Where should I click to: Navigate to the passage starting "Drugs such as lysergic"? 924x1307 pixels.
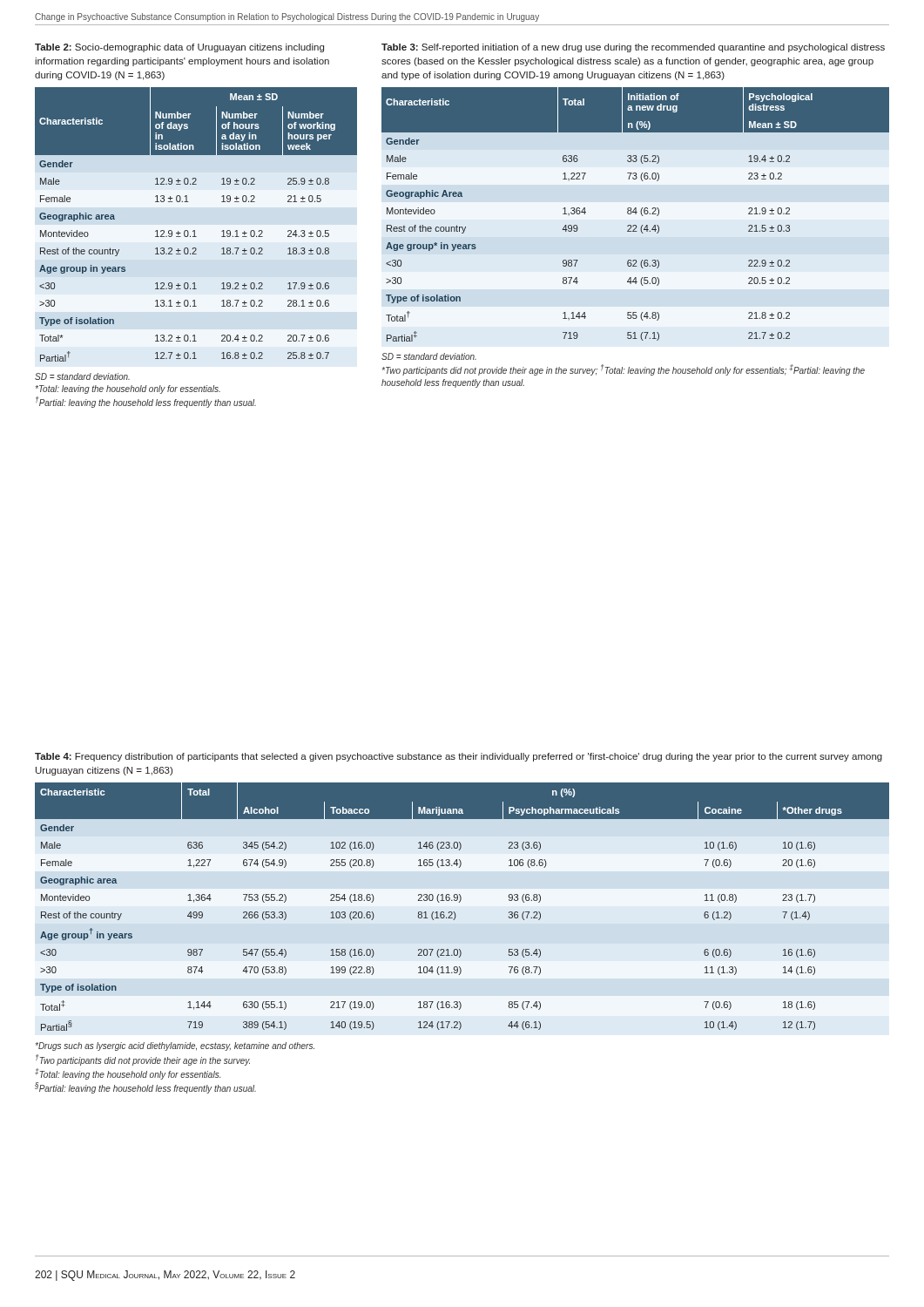tap(175, 1068)
